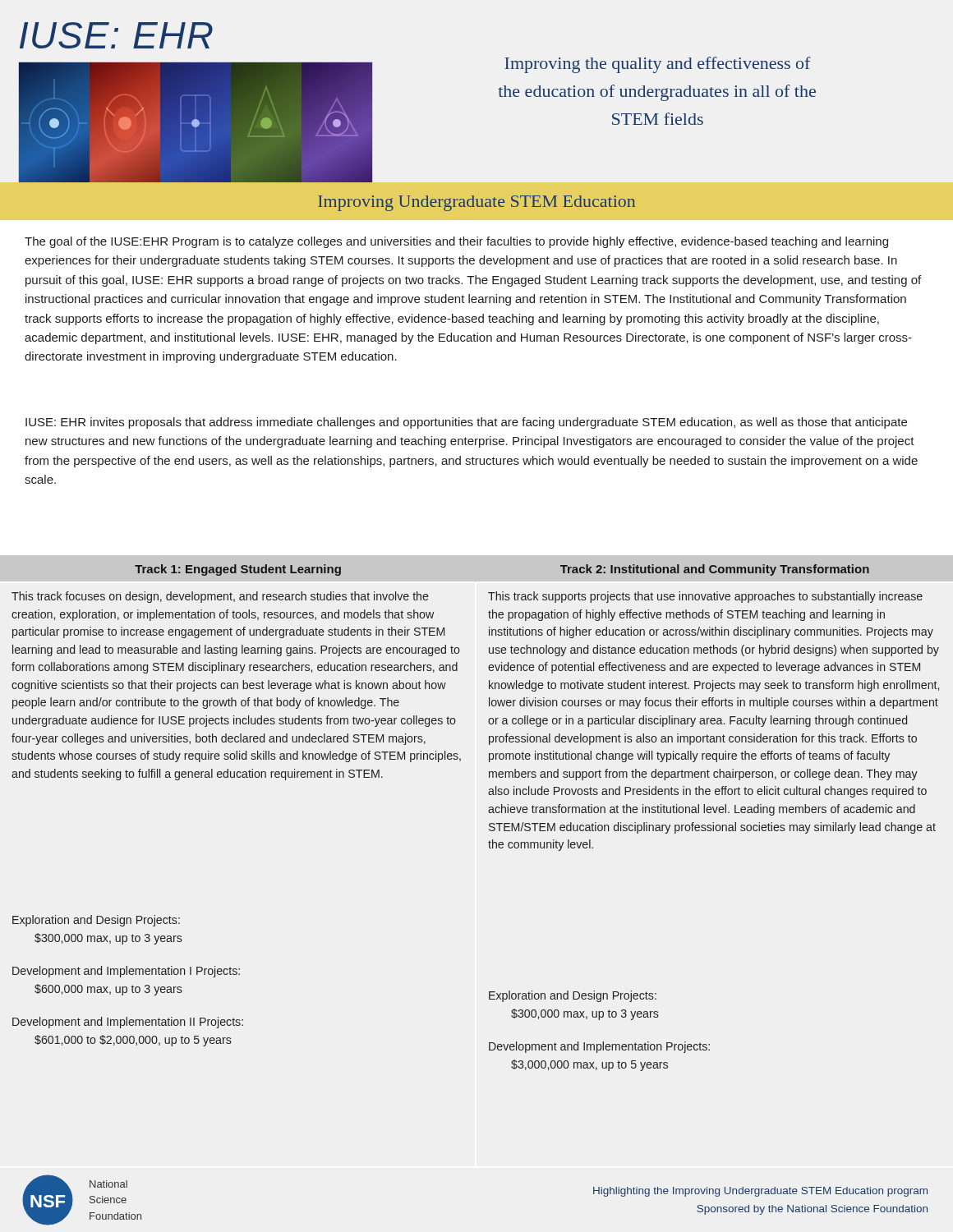Where is the passage that starts "Development and Implementation II Projects:"?
Viewport: 953px width, 1232px height.
[128, 1032]
